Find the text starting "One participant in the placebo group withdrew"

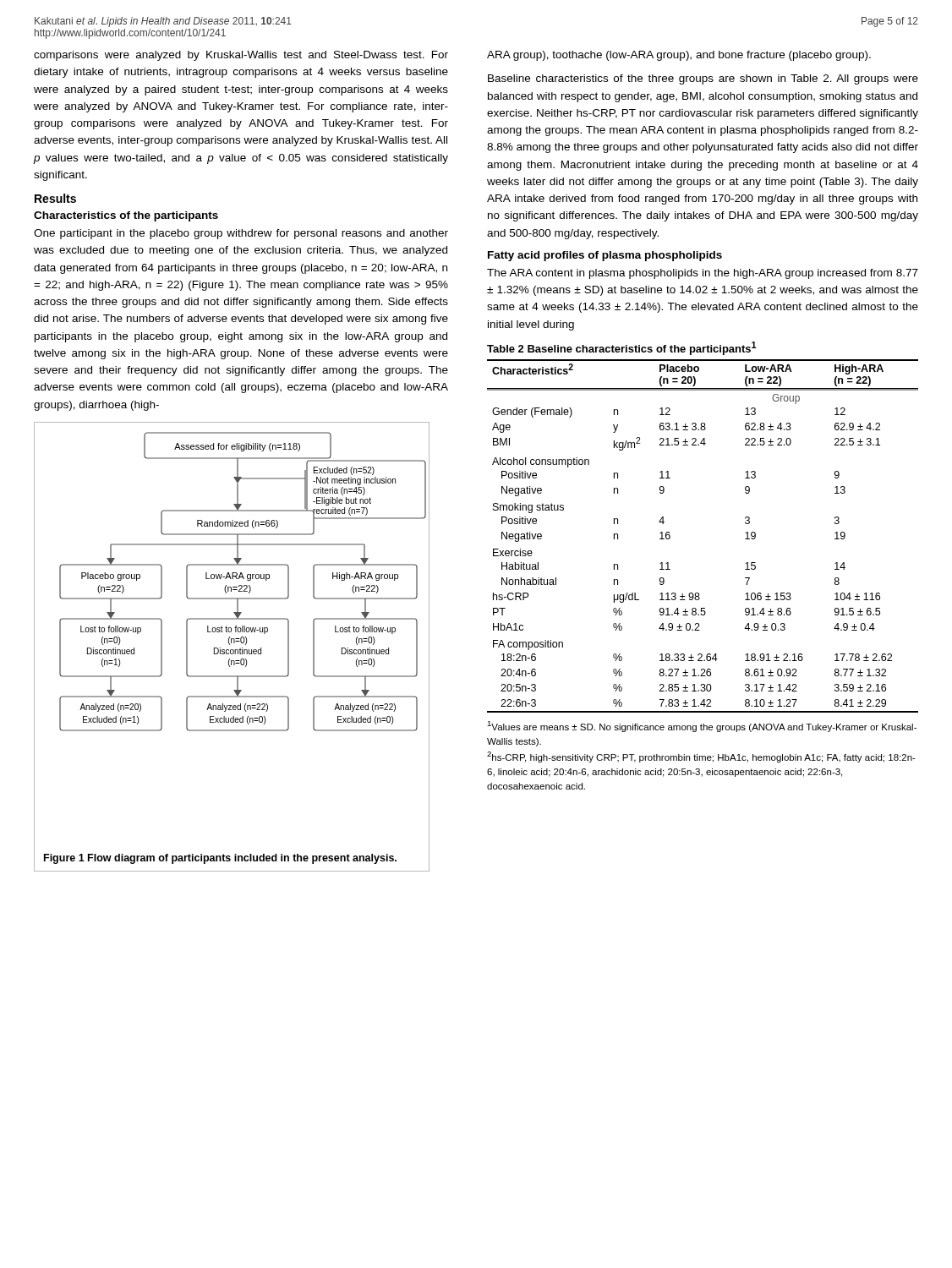coord(241,319)
